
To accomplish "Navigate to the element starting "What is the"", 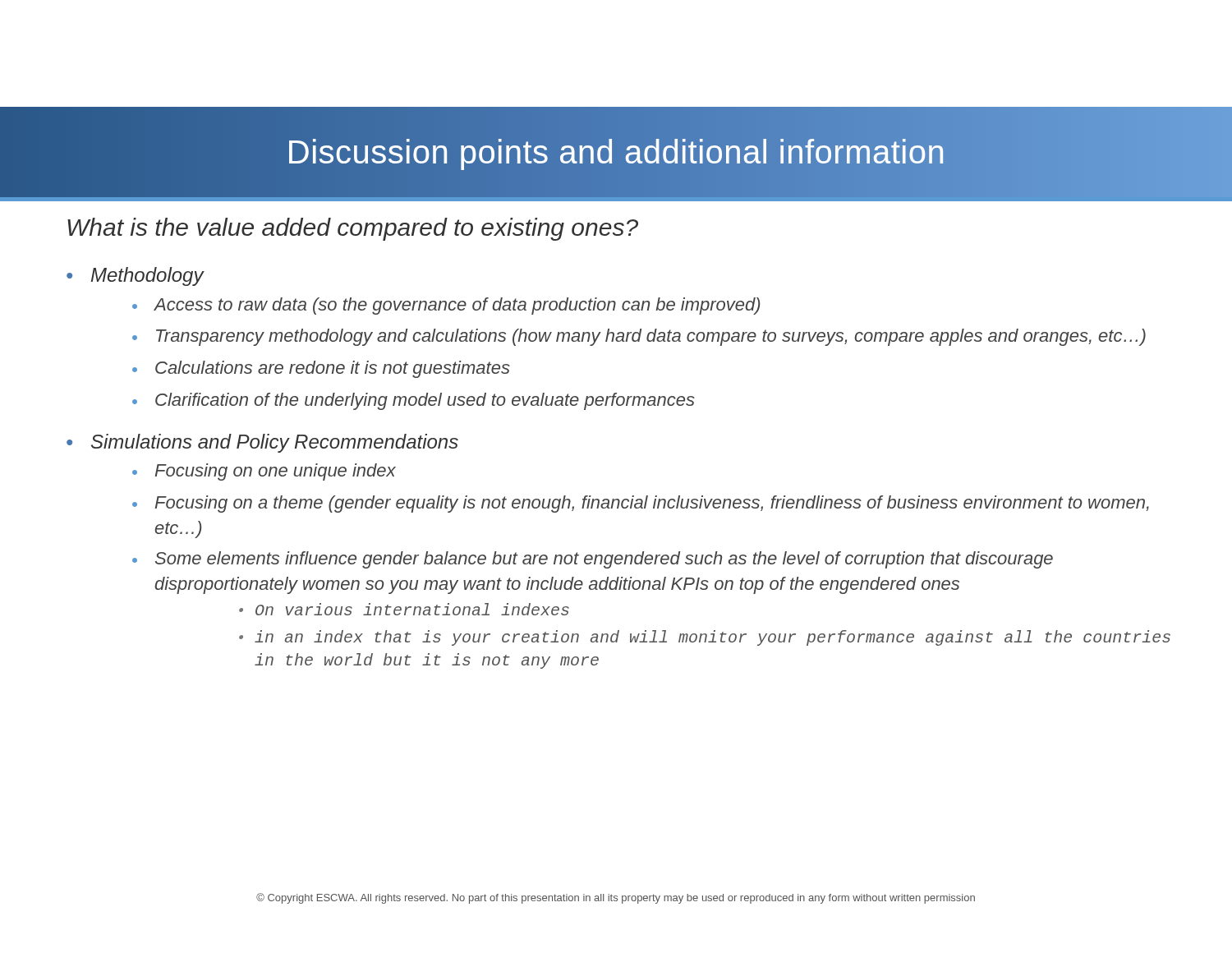I will pyautogui.click(x=352, y=227).
